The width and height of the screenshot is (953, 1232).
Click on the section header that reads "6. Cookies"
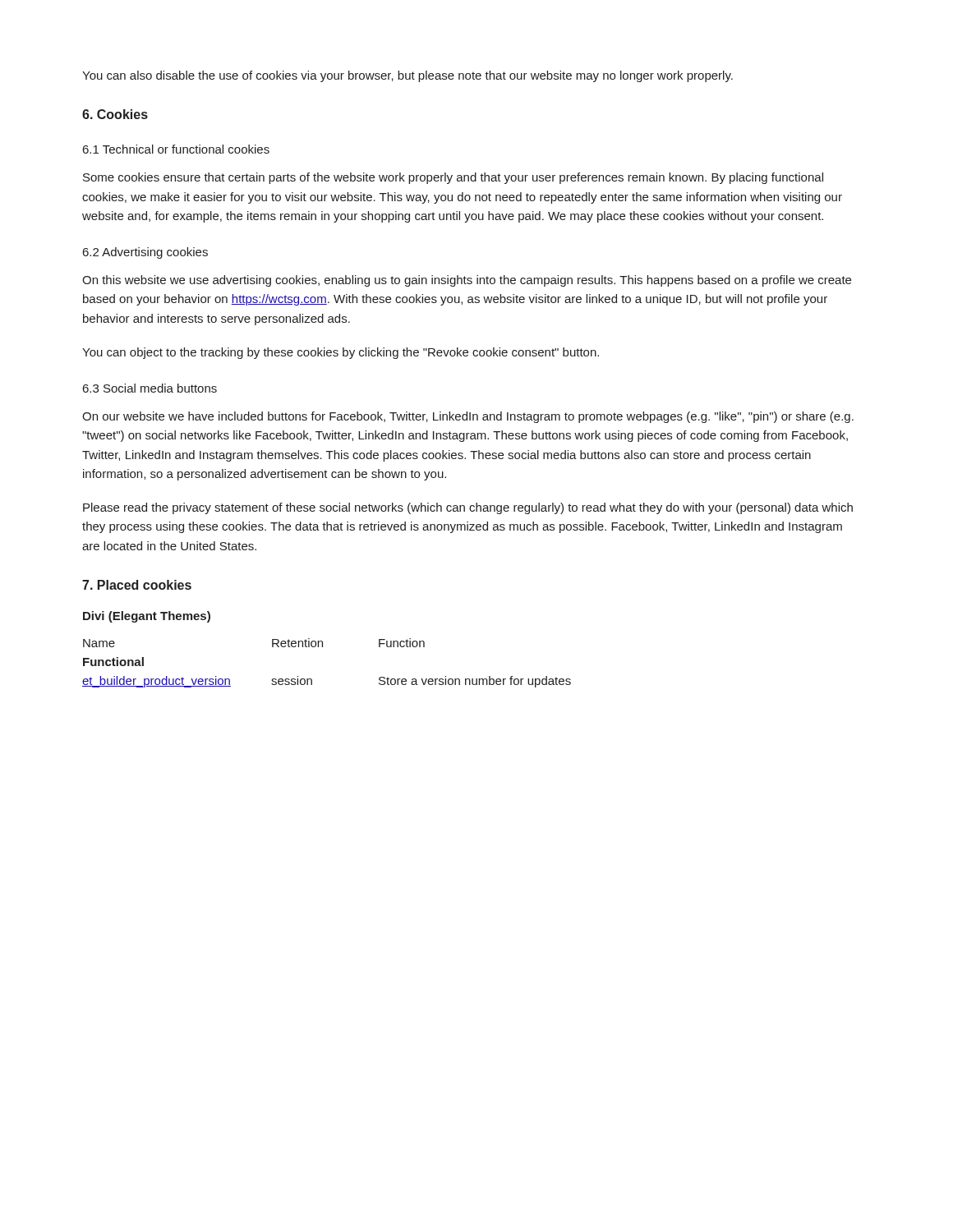click(x=115, y=115)
